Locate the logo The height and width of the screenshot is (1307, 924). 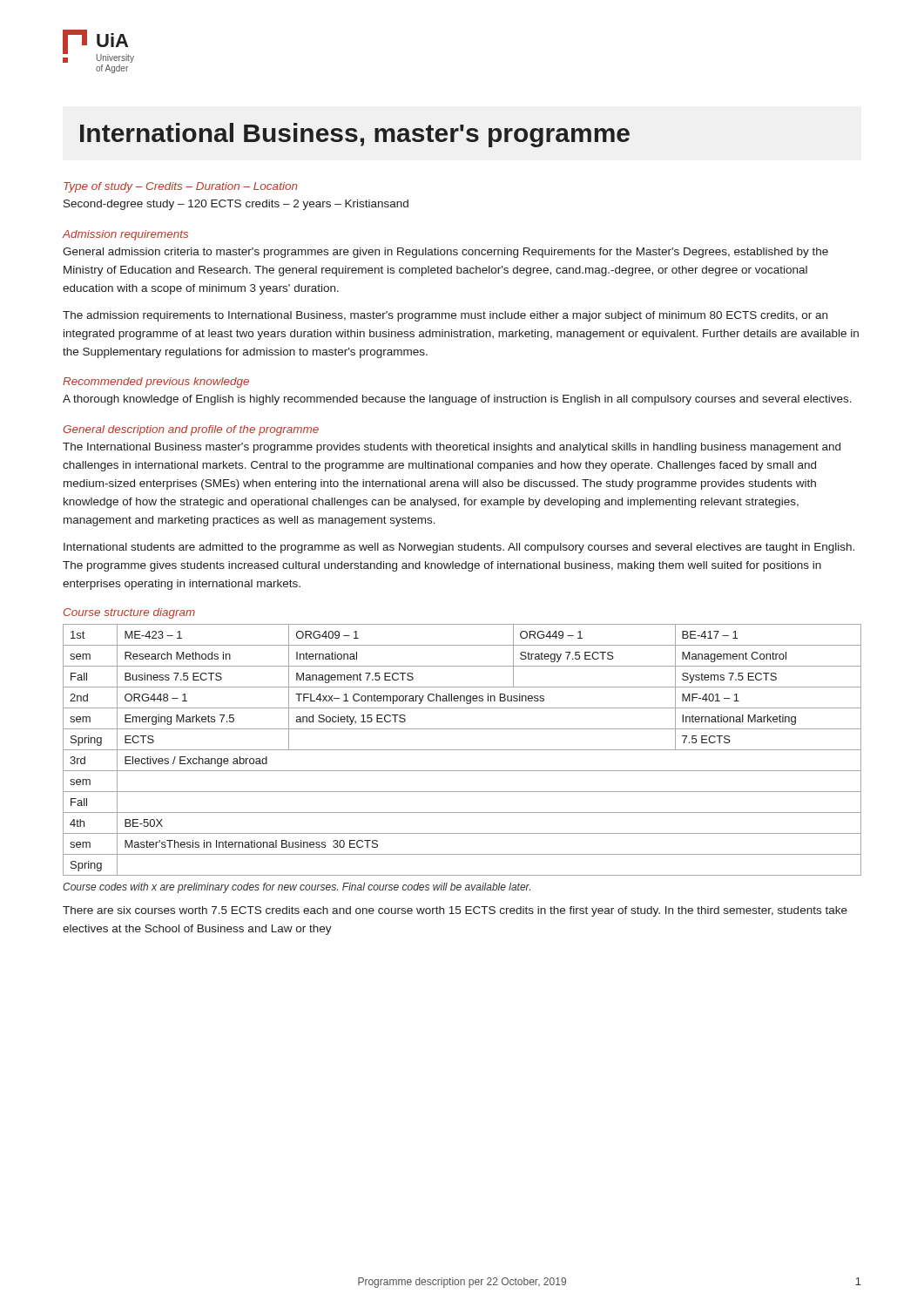[x=462, y=53]
